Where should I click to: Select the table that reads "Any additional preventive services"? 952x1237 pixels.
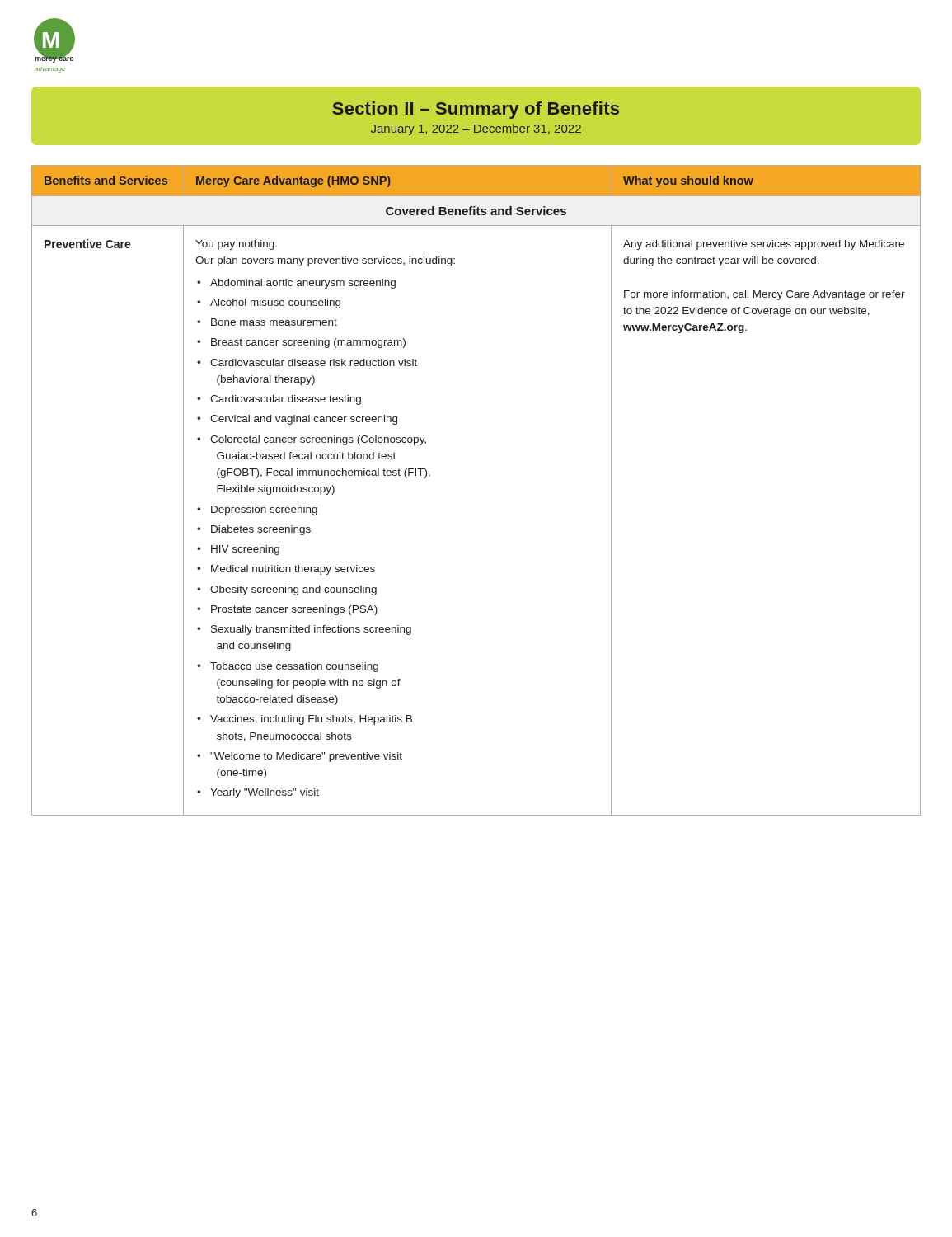pyautogui.click(x=476, y=676)
